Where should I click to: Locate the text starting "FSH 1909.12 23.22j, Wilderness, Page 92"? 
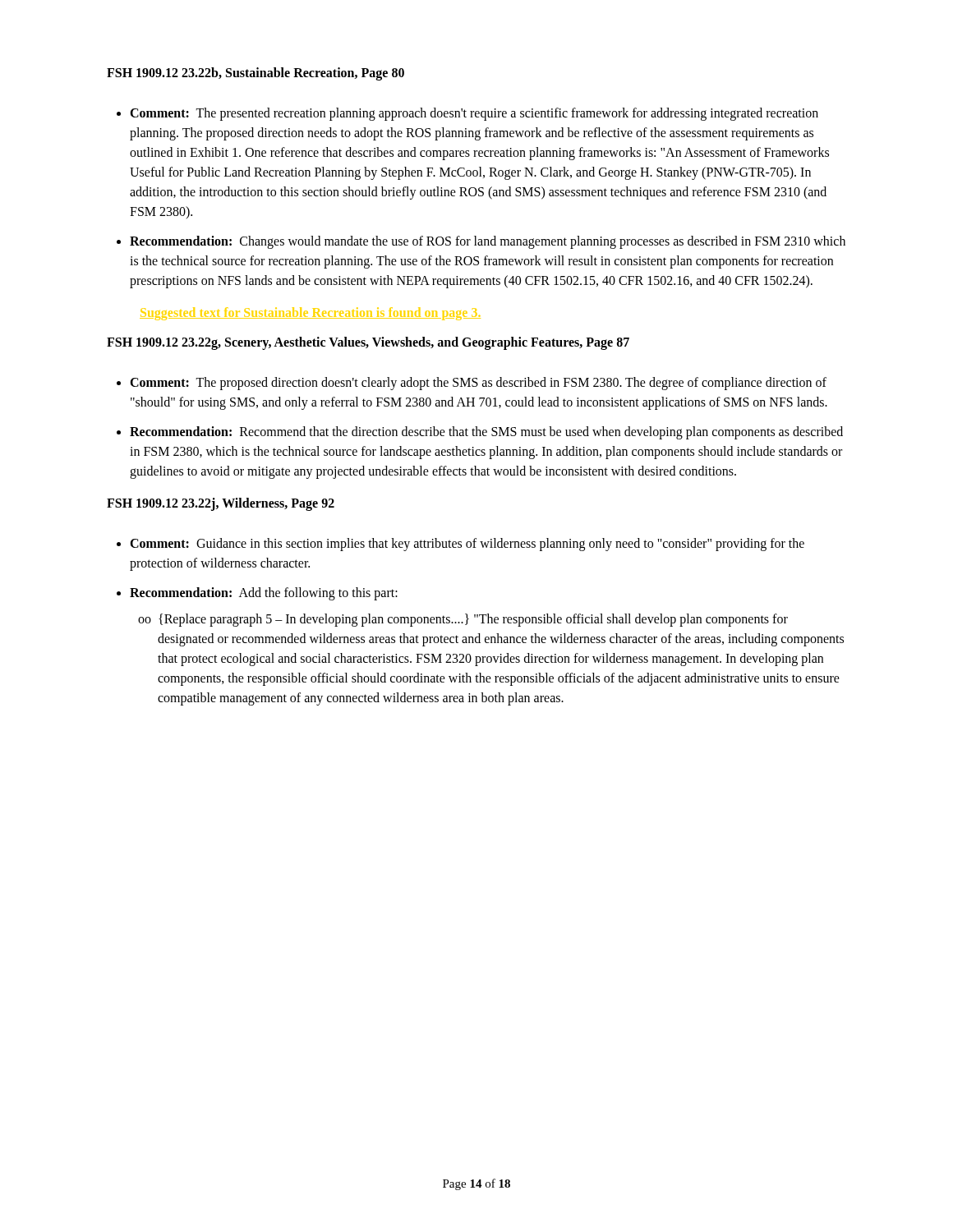(221, 504)
